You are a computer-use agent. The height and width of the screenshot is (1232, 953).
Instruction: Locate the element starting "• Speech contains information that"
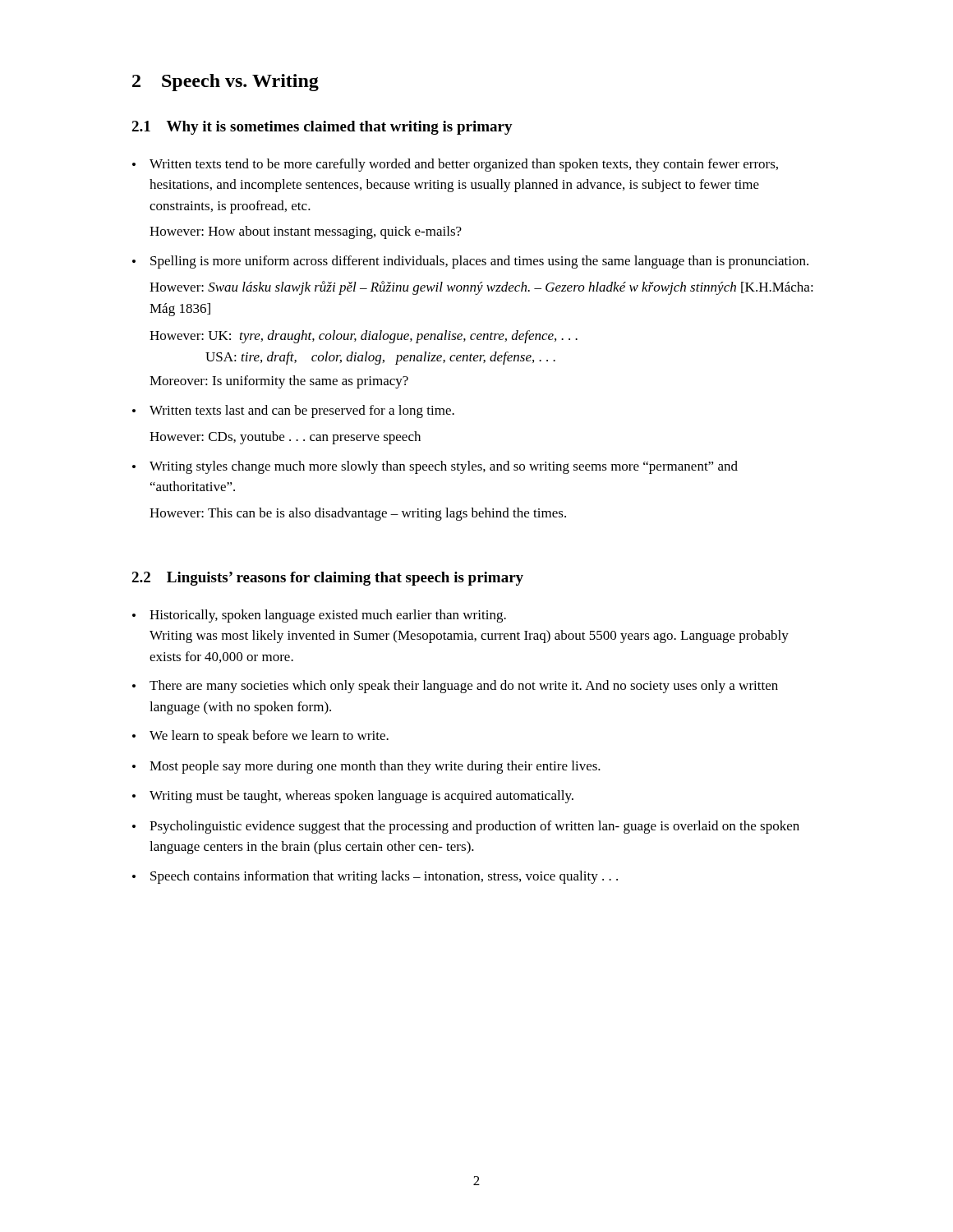pos(476,876)
